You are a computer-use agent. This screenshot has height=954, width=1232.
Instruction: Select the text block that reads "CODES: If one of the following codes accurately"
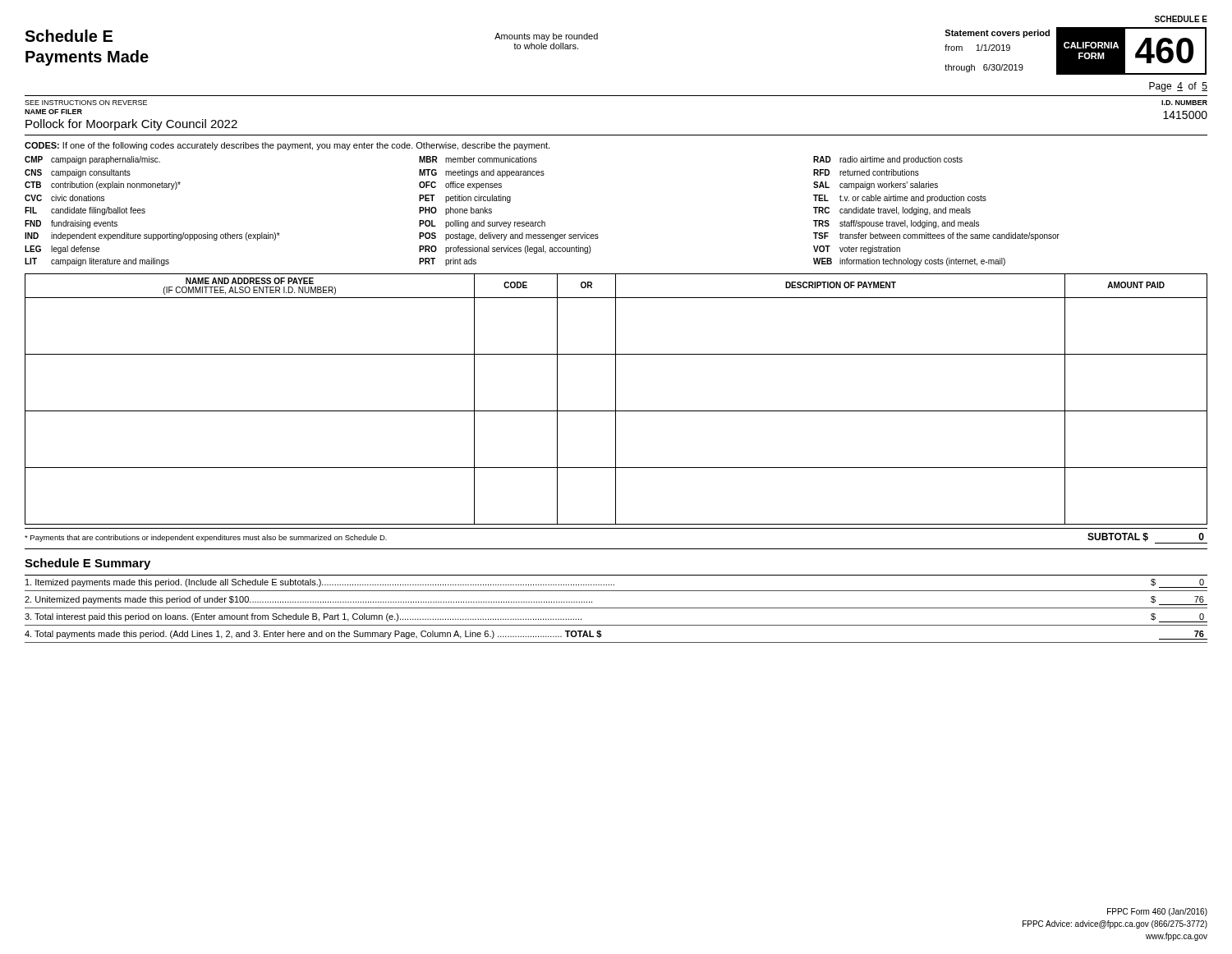(288, 145)
